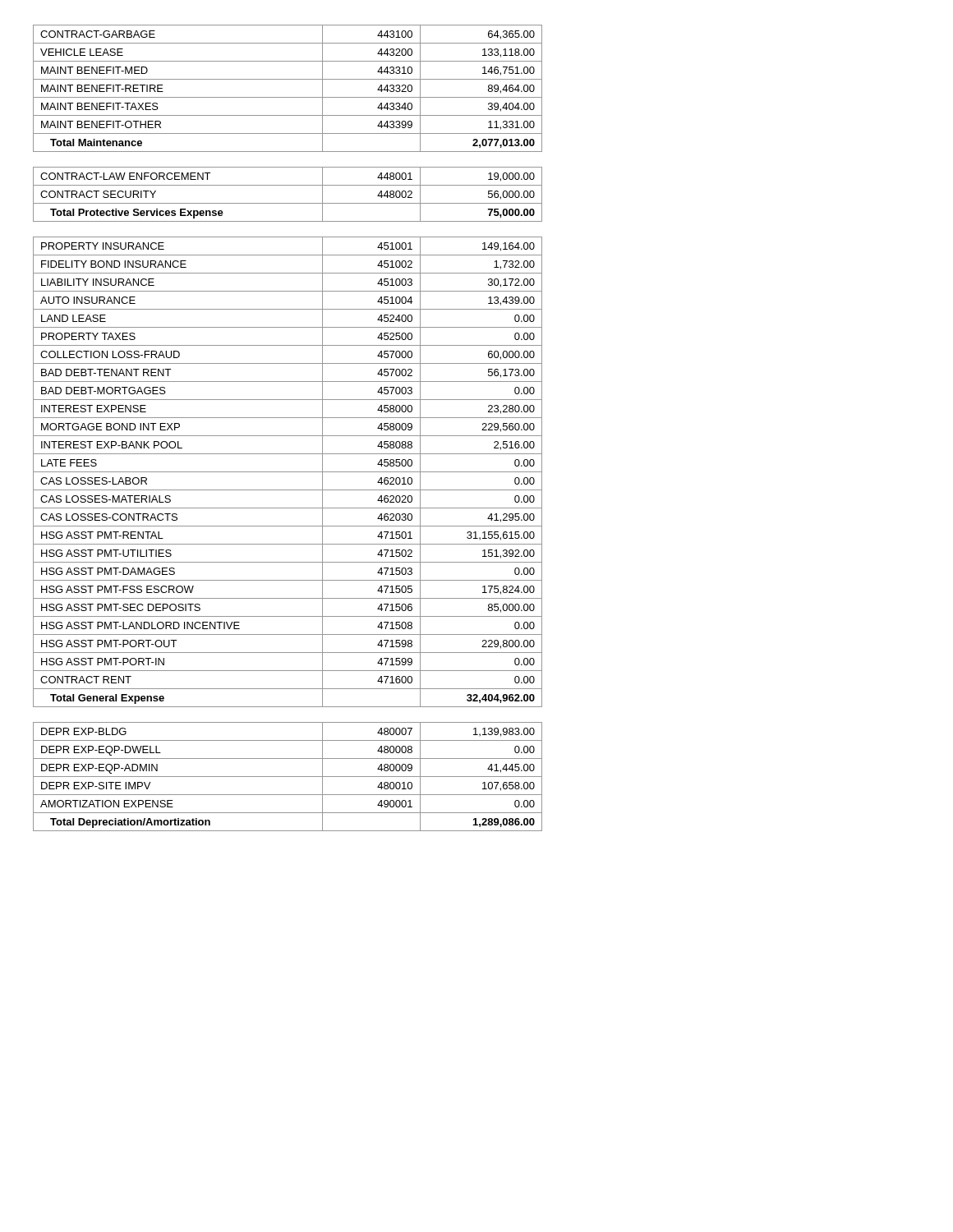Find the table that mentions "DEPR EXP-BLDG"

(476, 777)
